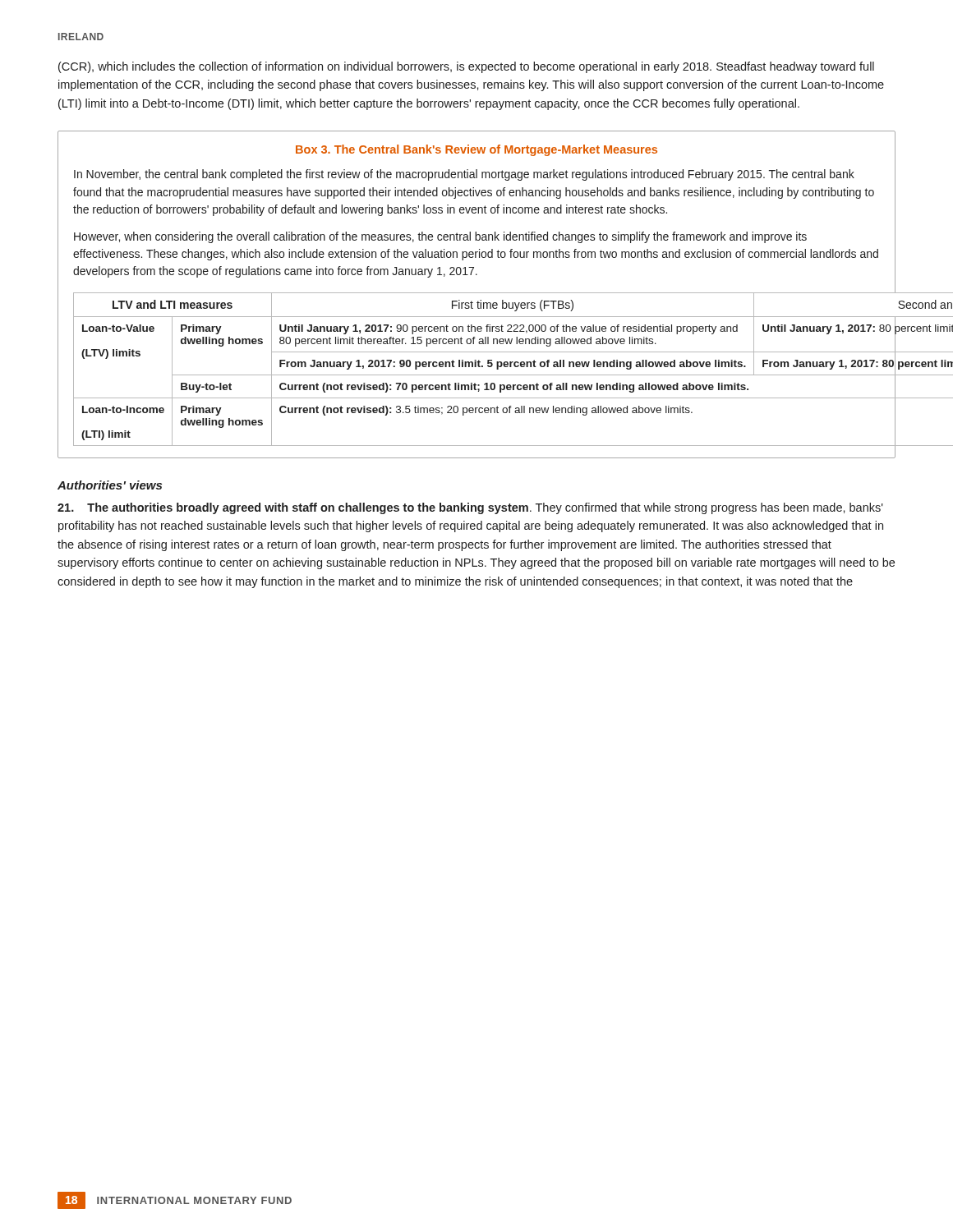
Task: Where is the passage that starts "(CCR), which includes the"?
Action: pyautogui.click(x=471, y=85)
